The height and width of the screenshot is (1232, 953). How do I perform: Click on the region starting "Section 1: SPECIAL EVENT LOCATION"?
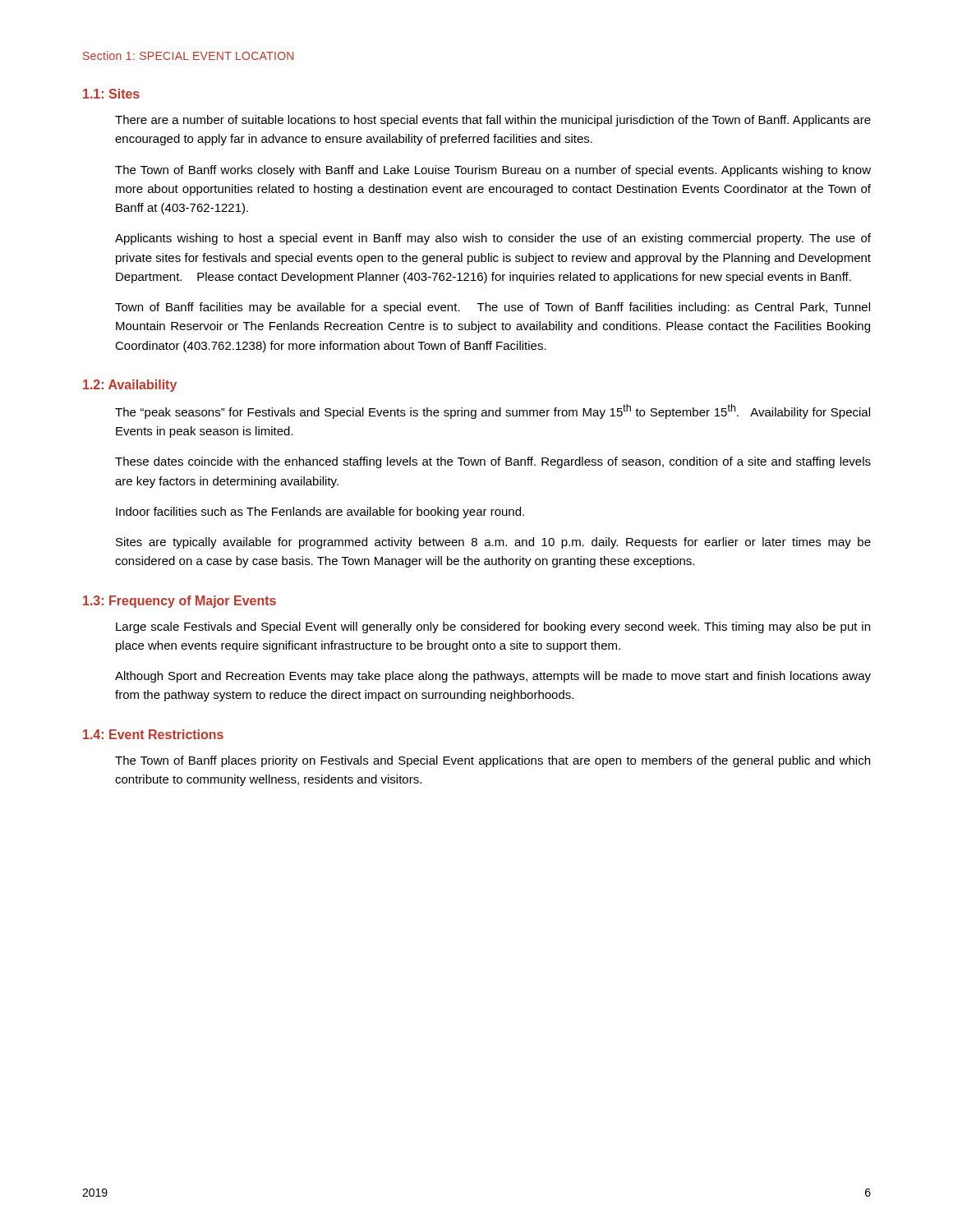(188, 56)
